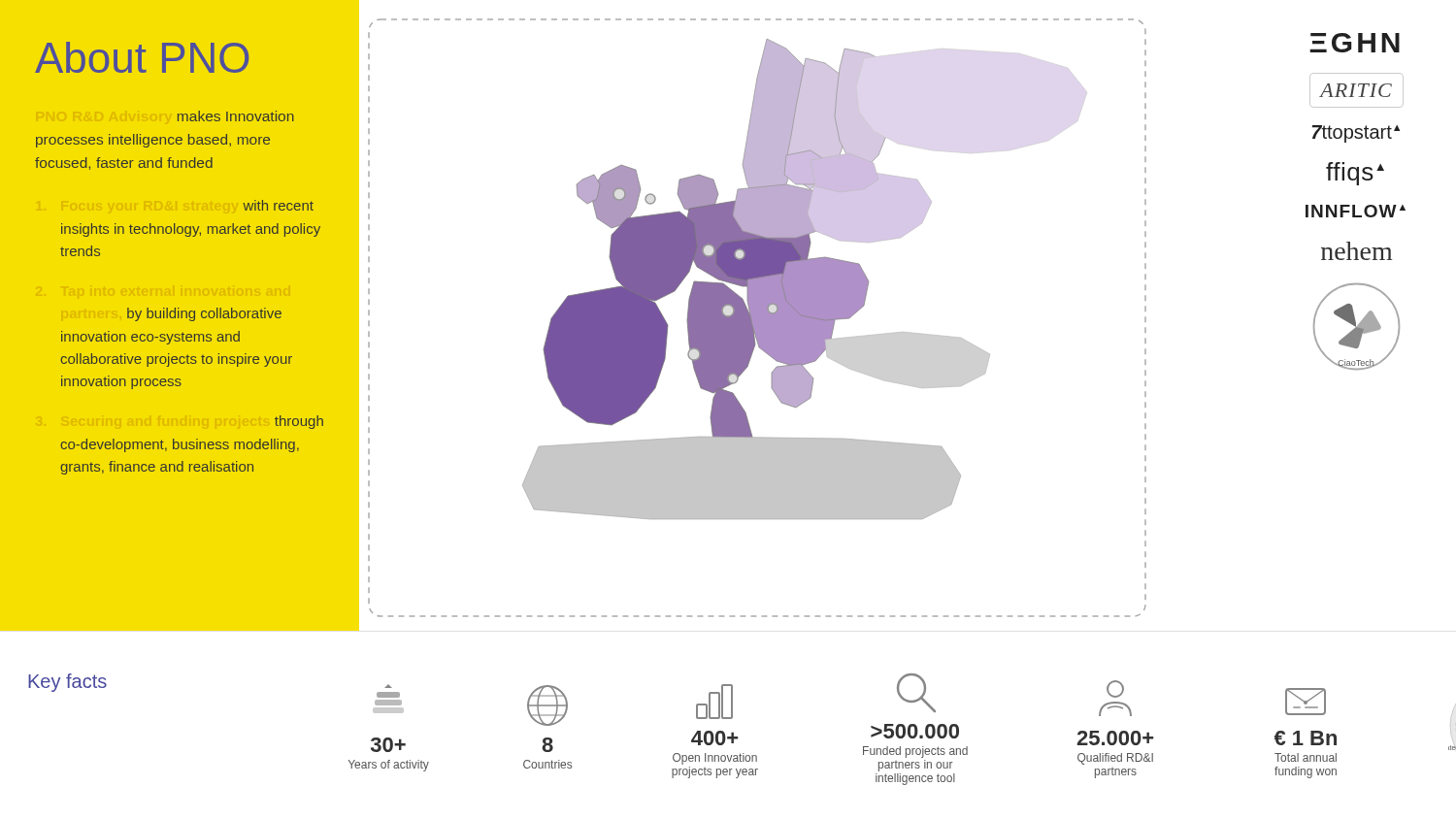Find the block on this page that starts "2. Tap into"

[x=180, y=336]
